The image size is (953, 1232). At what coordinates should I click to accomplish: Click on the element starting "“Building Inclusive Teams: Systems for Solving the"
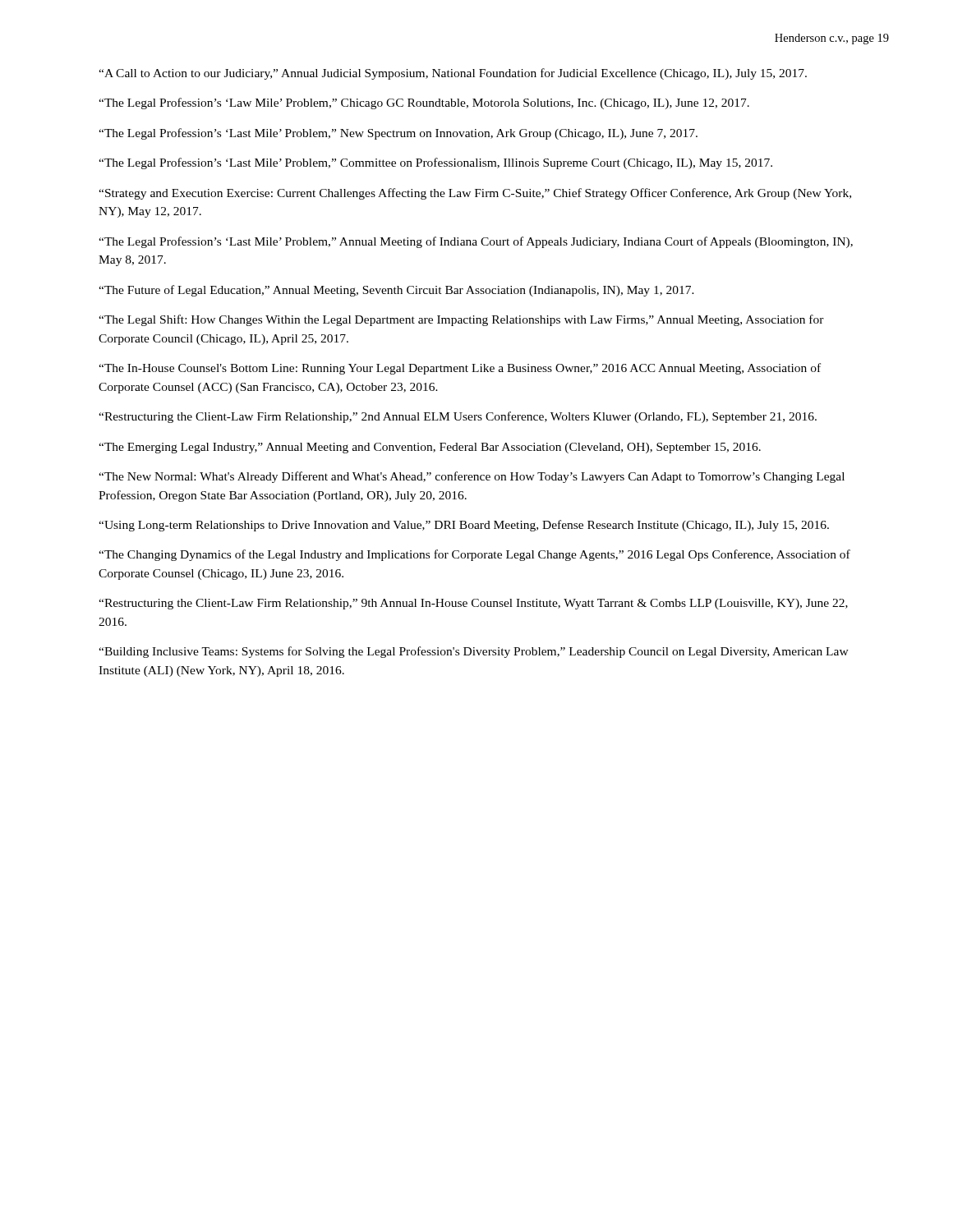point(473,660)
